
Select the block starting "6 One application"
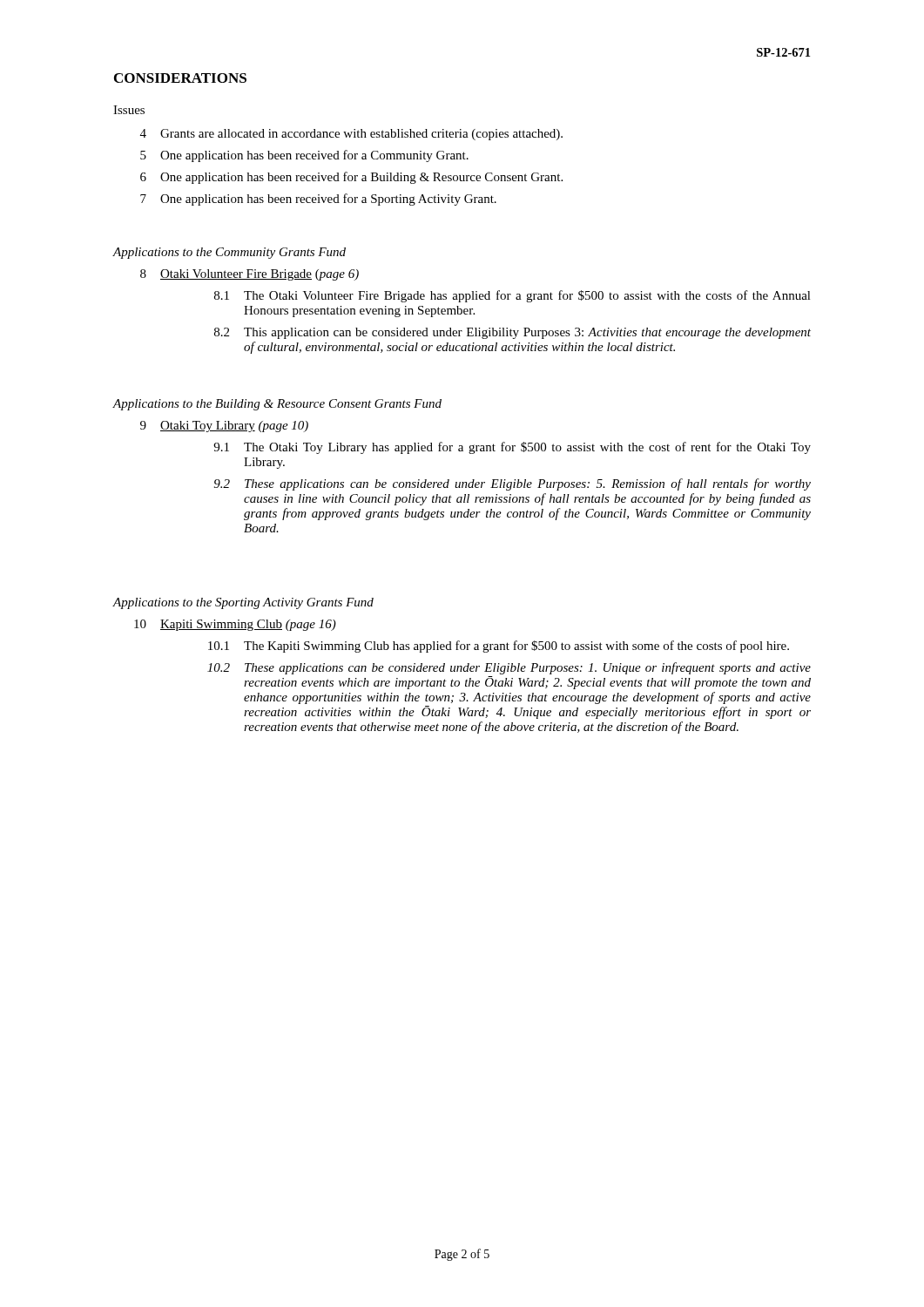pyautogui.click(x=462, y=177)
